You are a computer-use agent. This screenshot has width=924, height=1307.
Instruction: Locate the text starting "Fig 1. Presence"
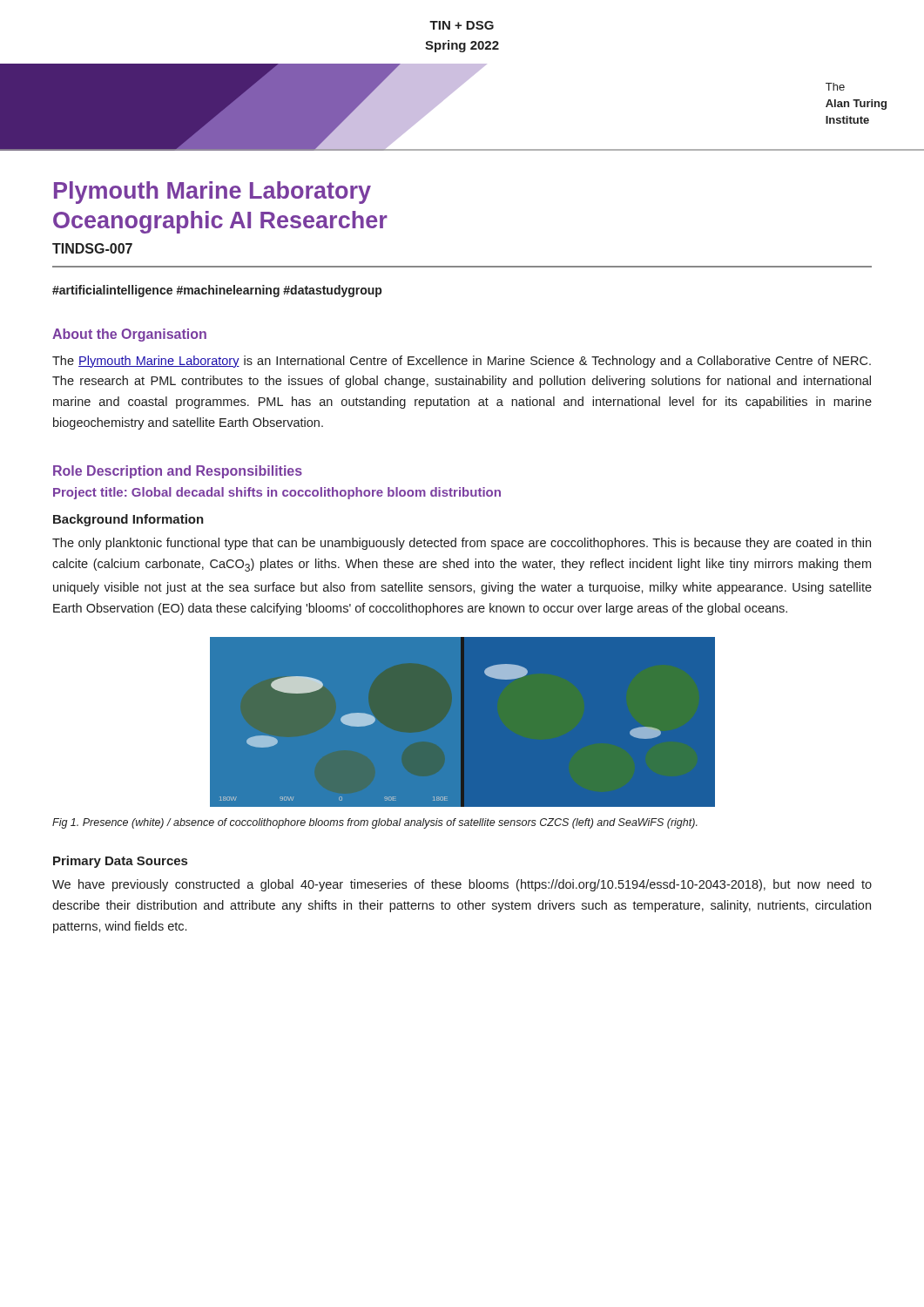click(x=375, y=822)
